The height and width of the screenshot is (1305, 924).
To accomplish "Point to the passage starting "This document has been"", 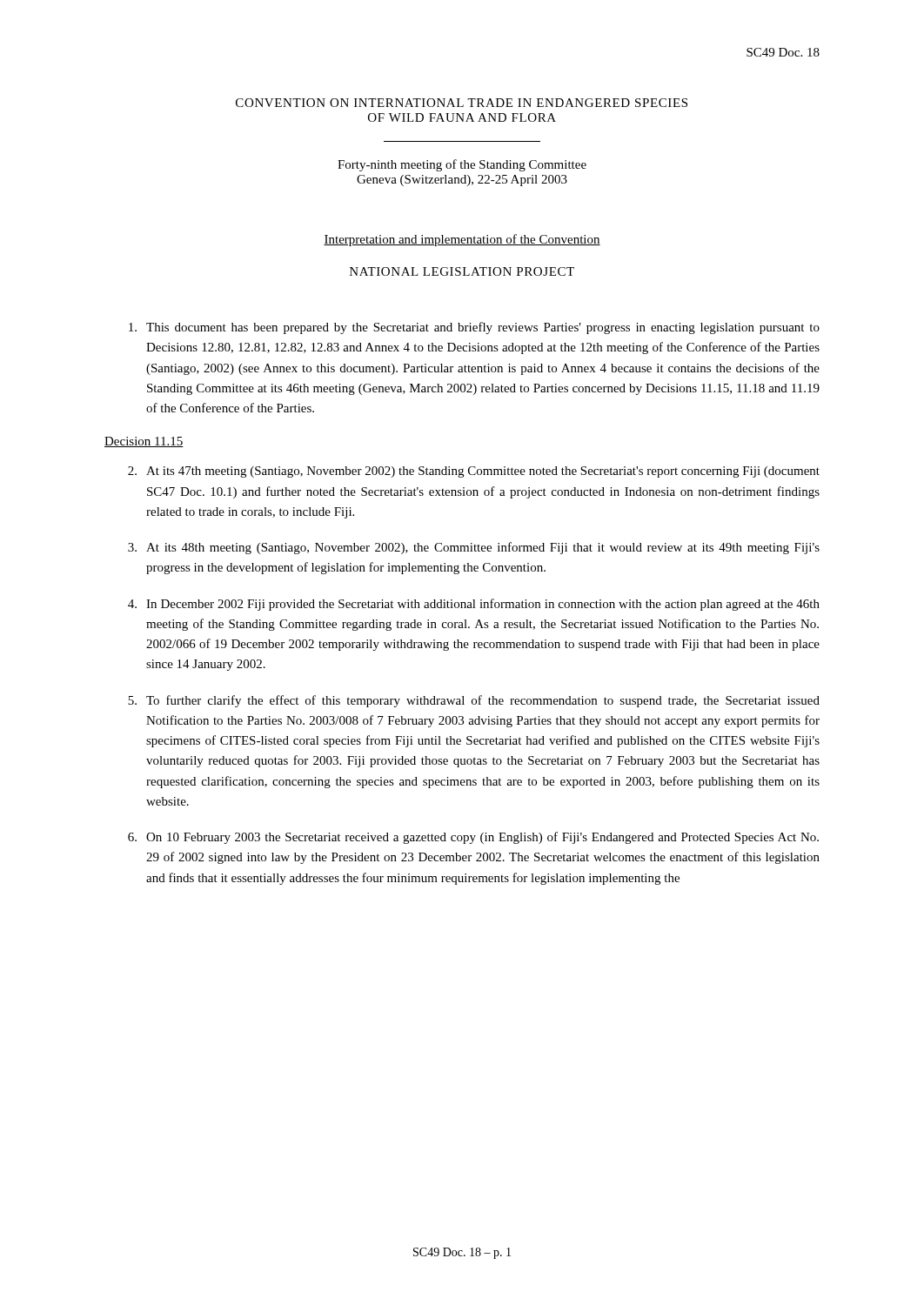I will tap(462, 368).
